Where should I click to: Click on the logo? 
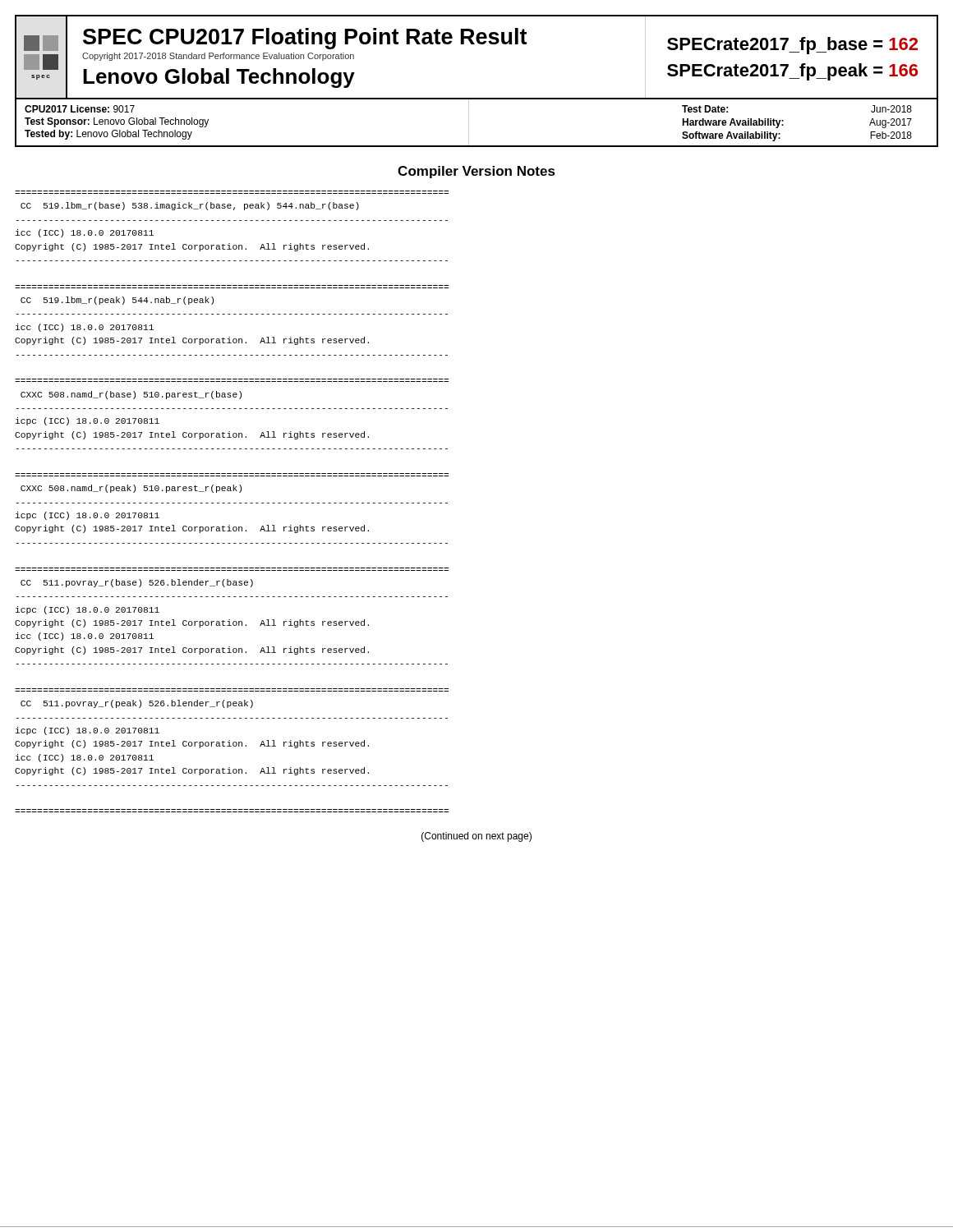coord(42,57)
